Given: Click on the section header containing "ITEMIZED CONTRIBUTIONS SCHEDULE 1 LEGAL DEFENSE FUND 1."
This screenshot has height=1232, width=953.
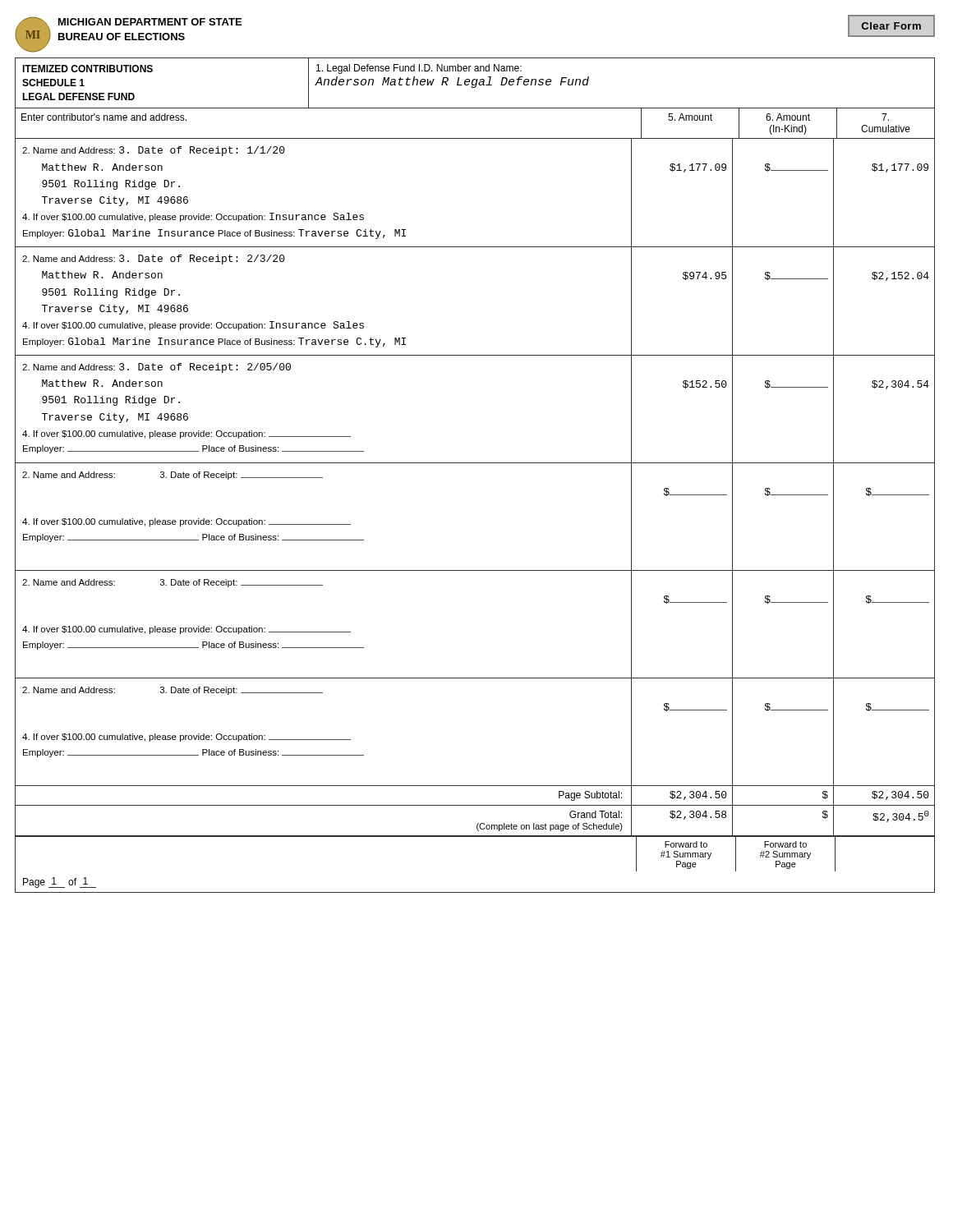Looking at the screenshot, I should click(475, 83).
